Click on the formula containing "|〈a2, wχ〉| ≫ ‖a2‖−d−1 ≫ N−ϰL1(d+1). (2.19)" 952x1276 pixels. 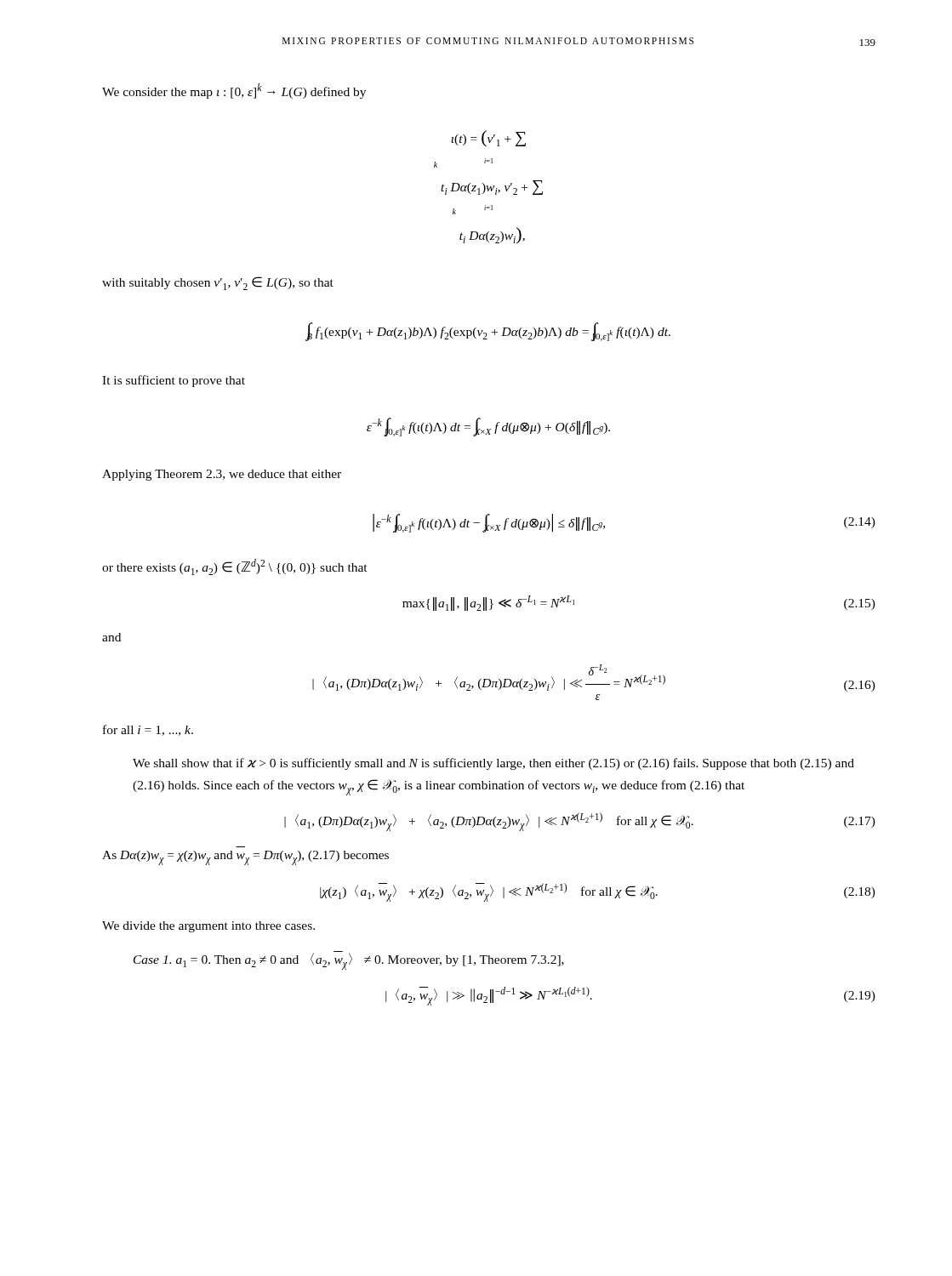pyautogui.click(x=489, y=995)
